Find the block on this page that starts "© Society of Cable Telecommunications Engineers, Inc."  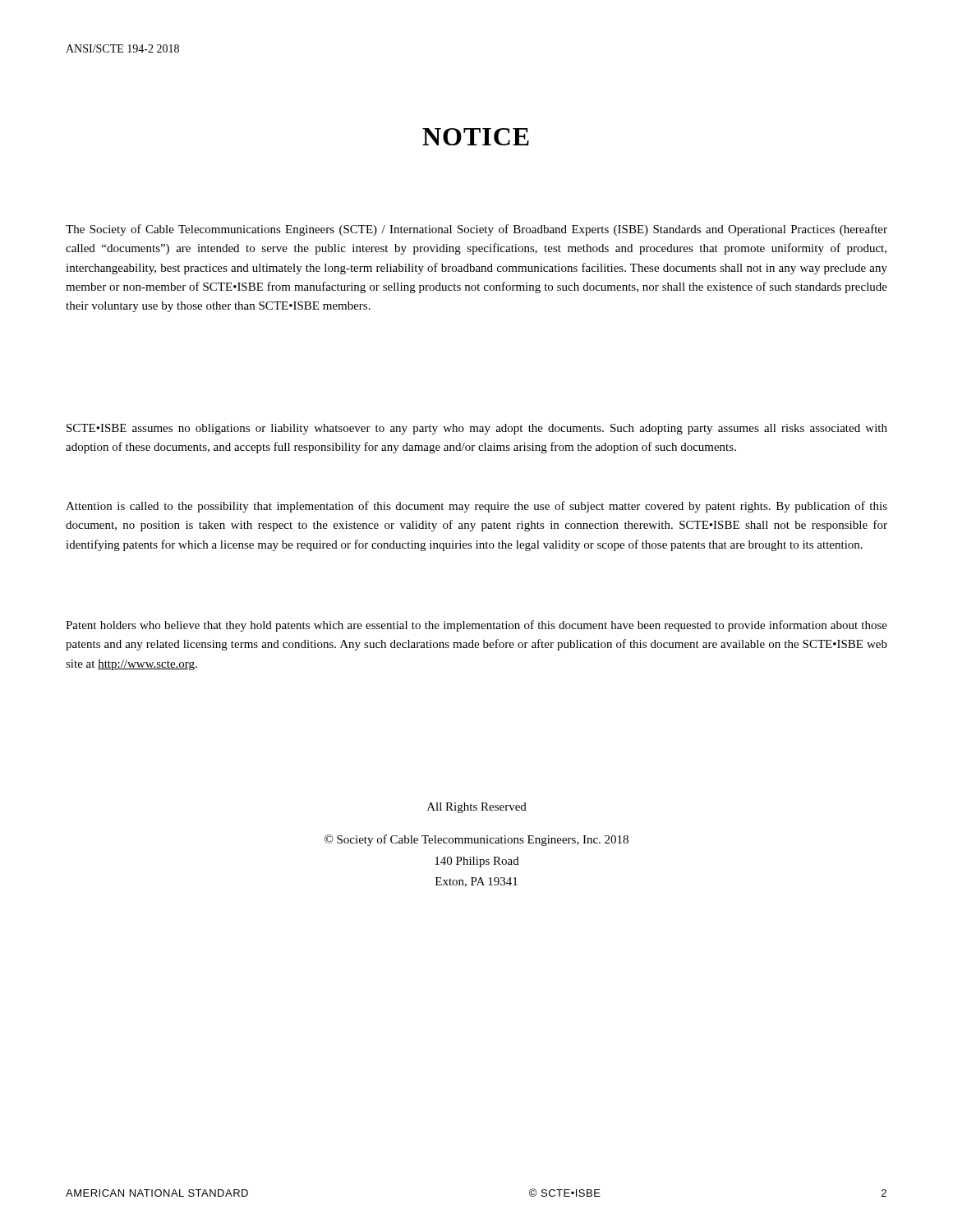[476, 860]
